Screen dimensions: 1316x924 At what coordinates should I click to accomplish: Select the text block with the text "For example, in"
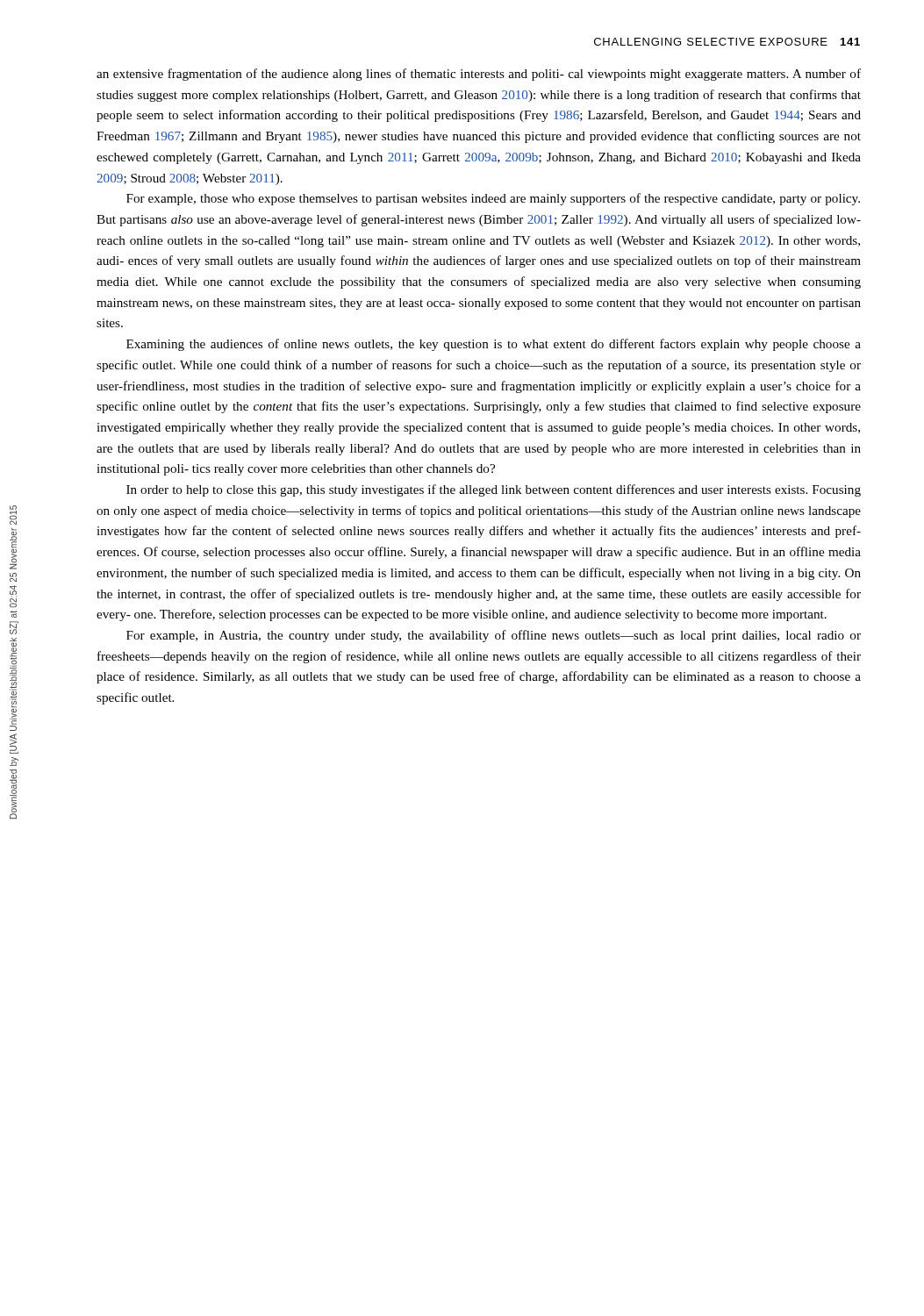point(479,666)
